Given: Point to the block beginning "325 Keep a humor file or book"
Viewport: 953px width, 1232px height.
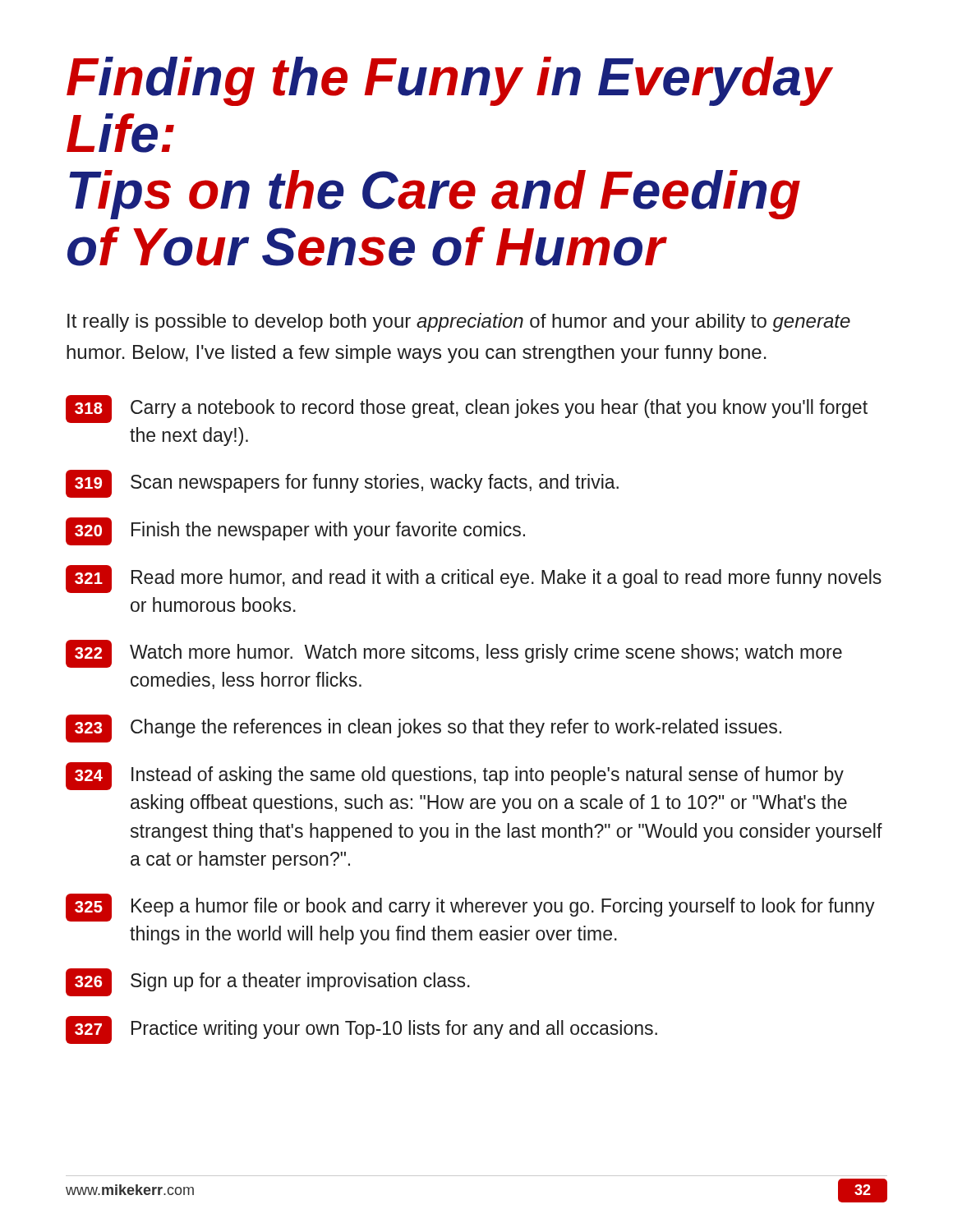Looking at the screenshot, I should pos(476,920).
